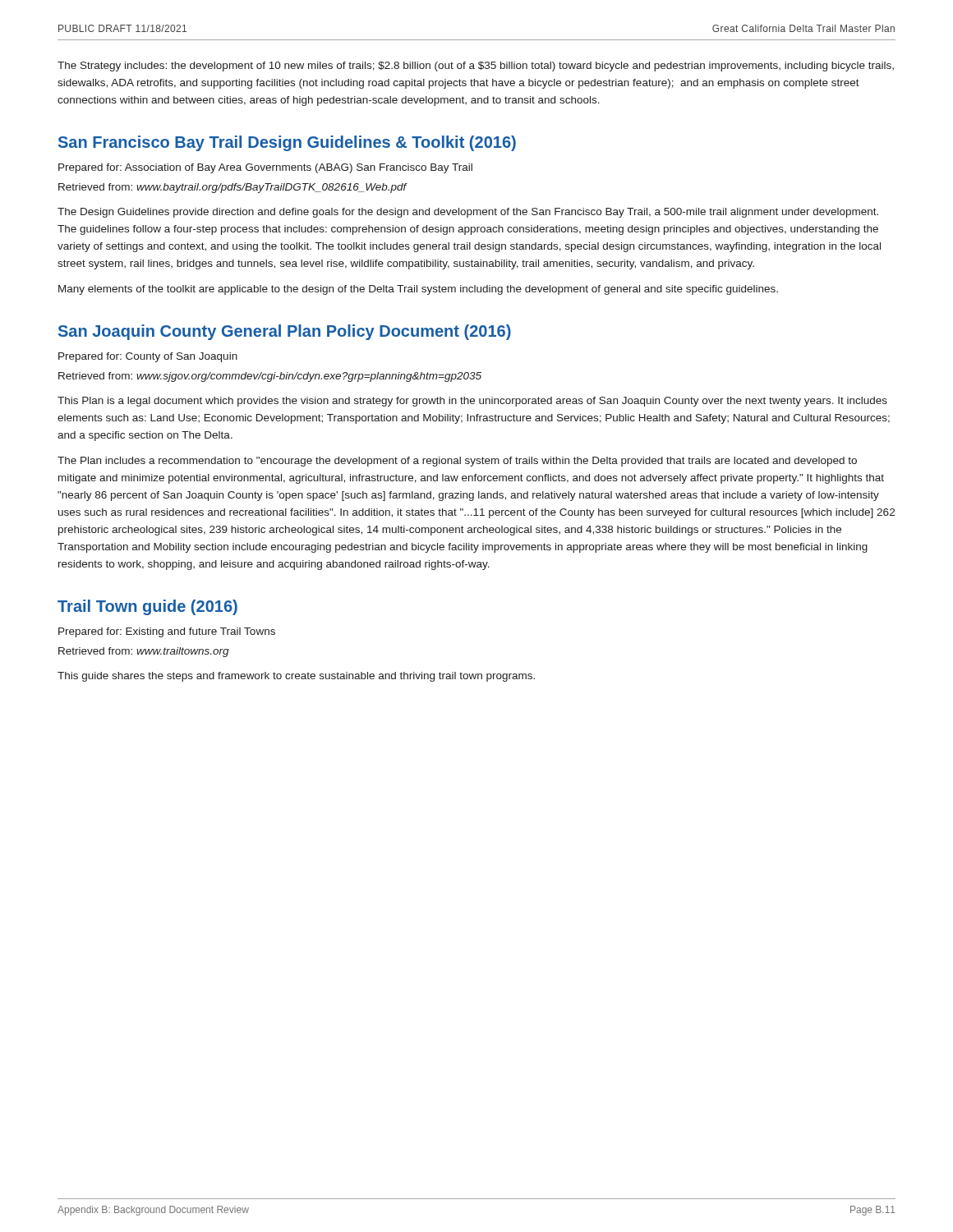Where does it say "Trail Town guide (2016)"?
The height and width of the screenshot is (1232, 953).
[x=148, y=606]
